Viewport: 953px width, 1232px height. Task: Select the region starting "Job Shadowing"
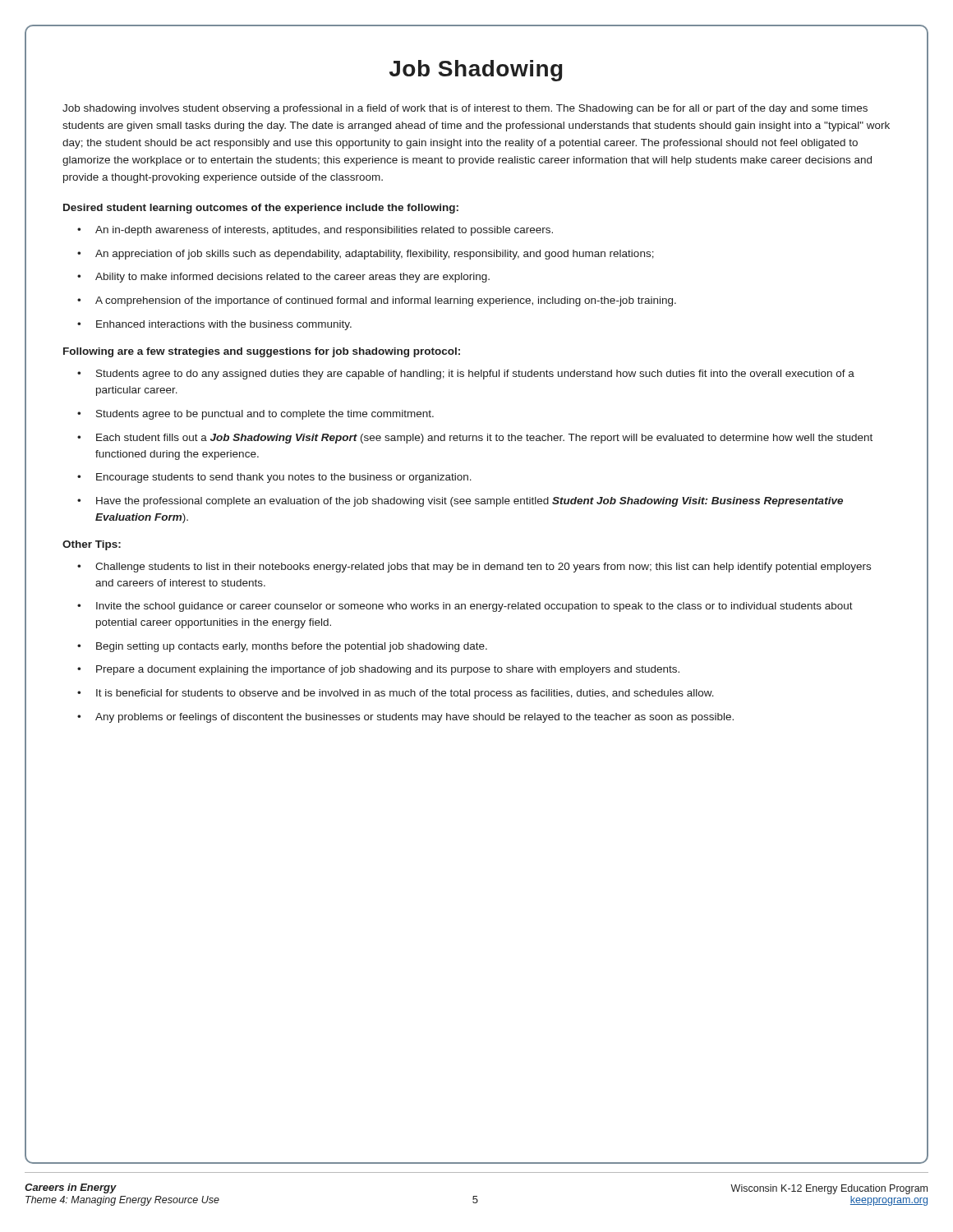click(x=476, y=69)
